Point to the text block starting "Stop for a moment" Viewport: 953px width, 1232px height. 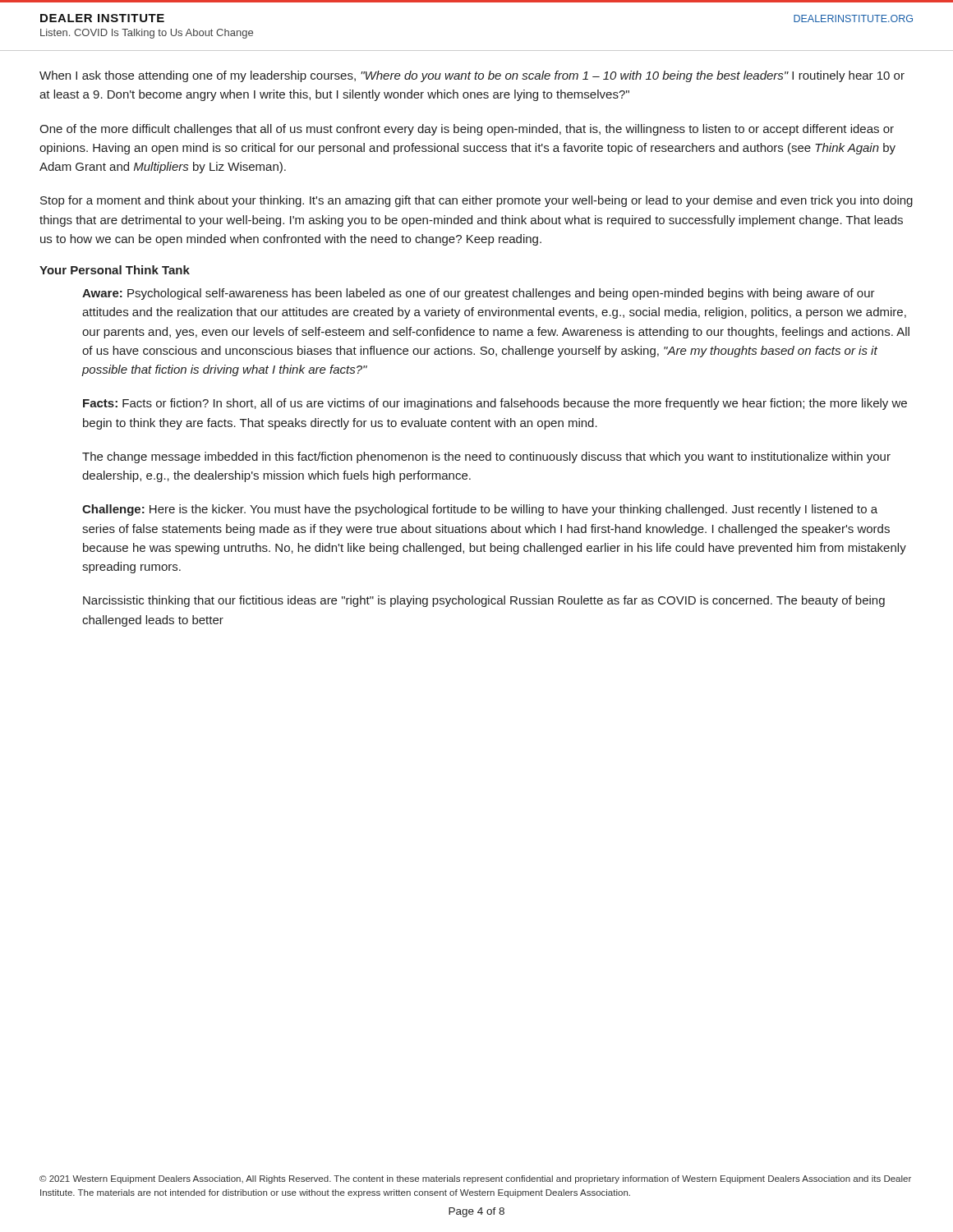tap(476, 219)
